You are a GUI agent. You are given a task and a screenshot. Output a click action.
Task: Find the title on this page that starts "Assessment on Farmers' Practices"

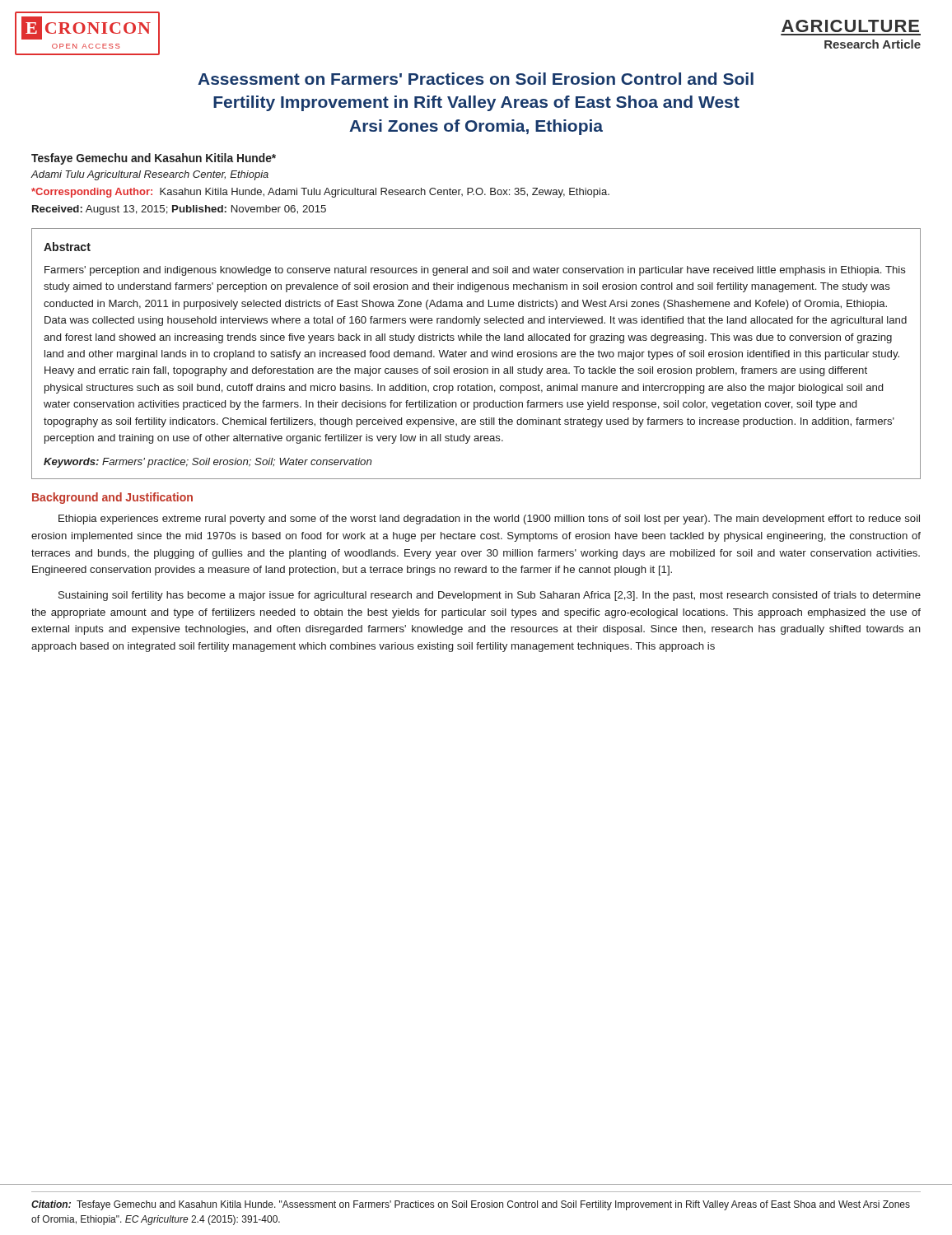tap(476, 103)
